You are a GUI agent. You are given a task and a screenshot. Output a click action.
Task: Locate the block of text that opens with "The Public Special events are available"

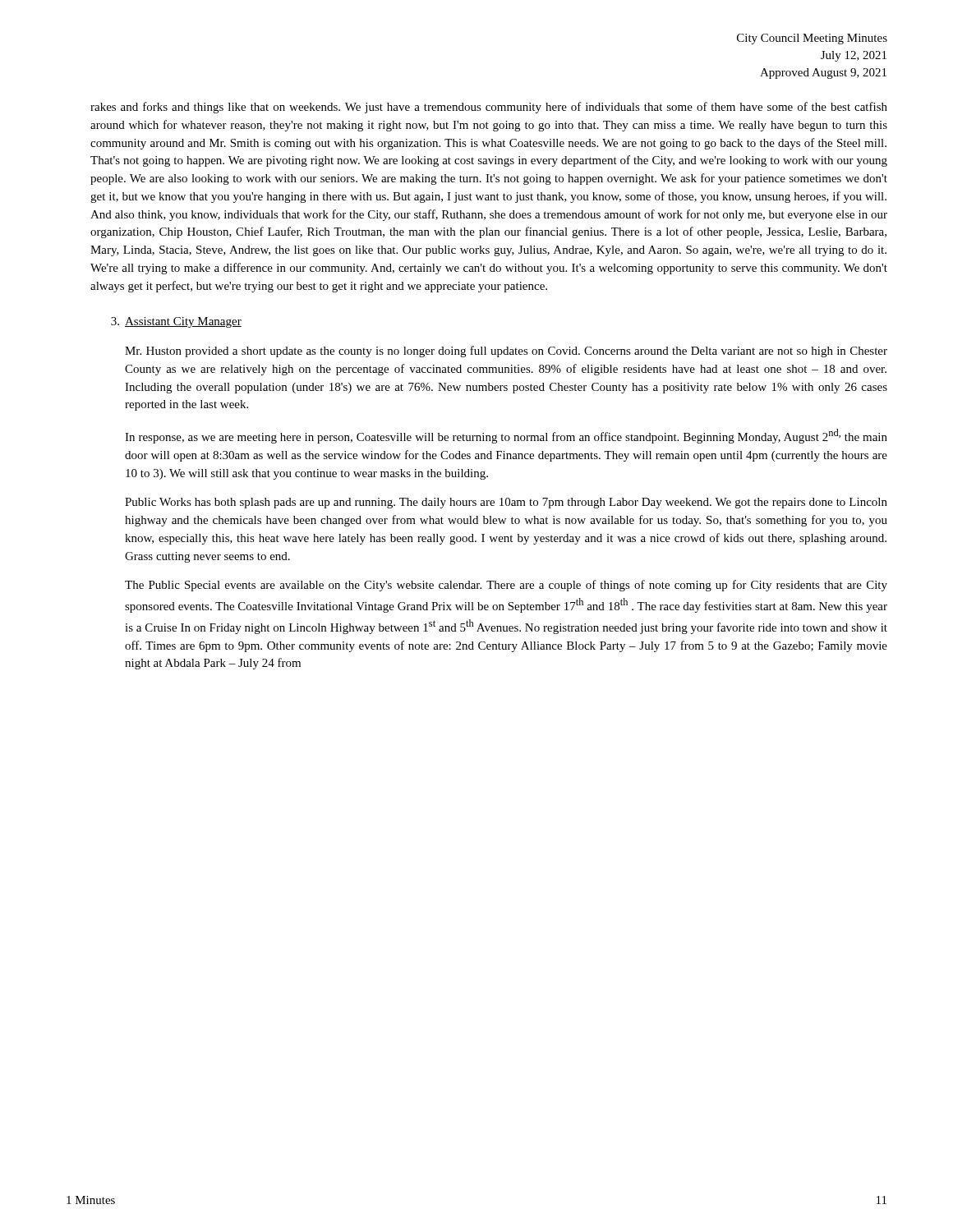point(506,624)
